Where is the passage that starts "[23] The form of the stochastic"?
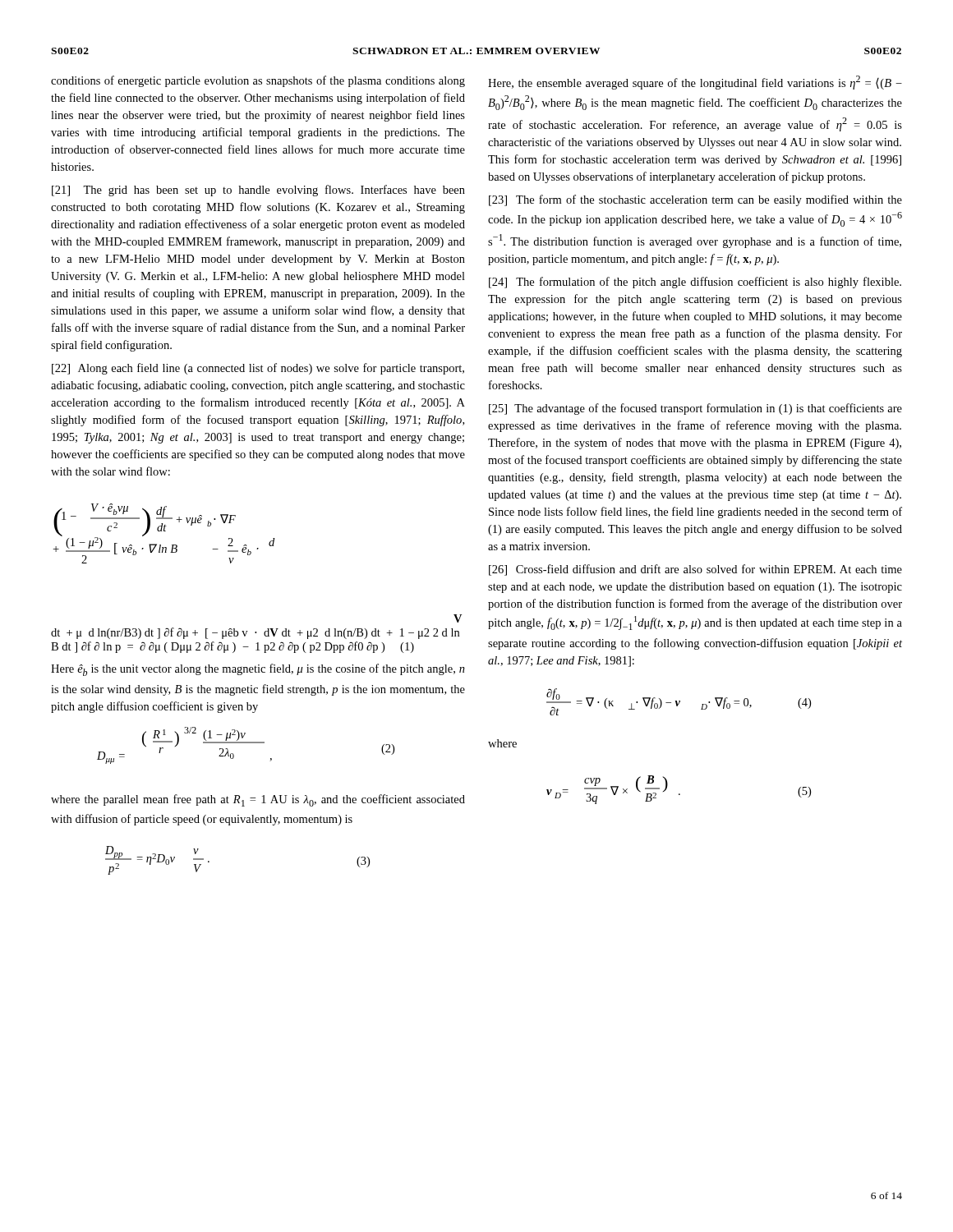 (x=695, y=230)
